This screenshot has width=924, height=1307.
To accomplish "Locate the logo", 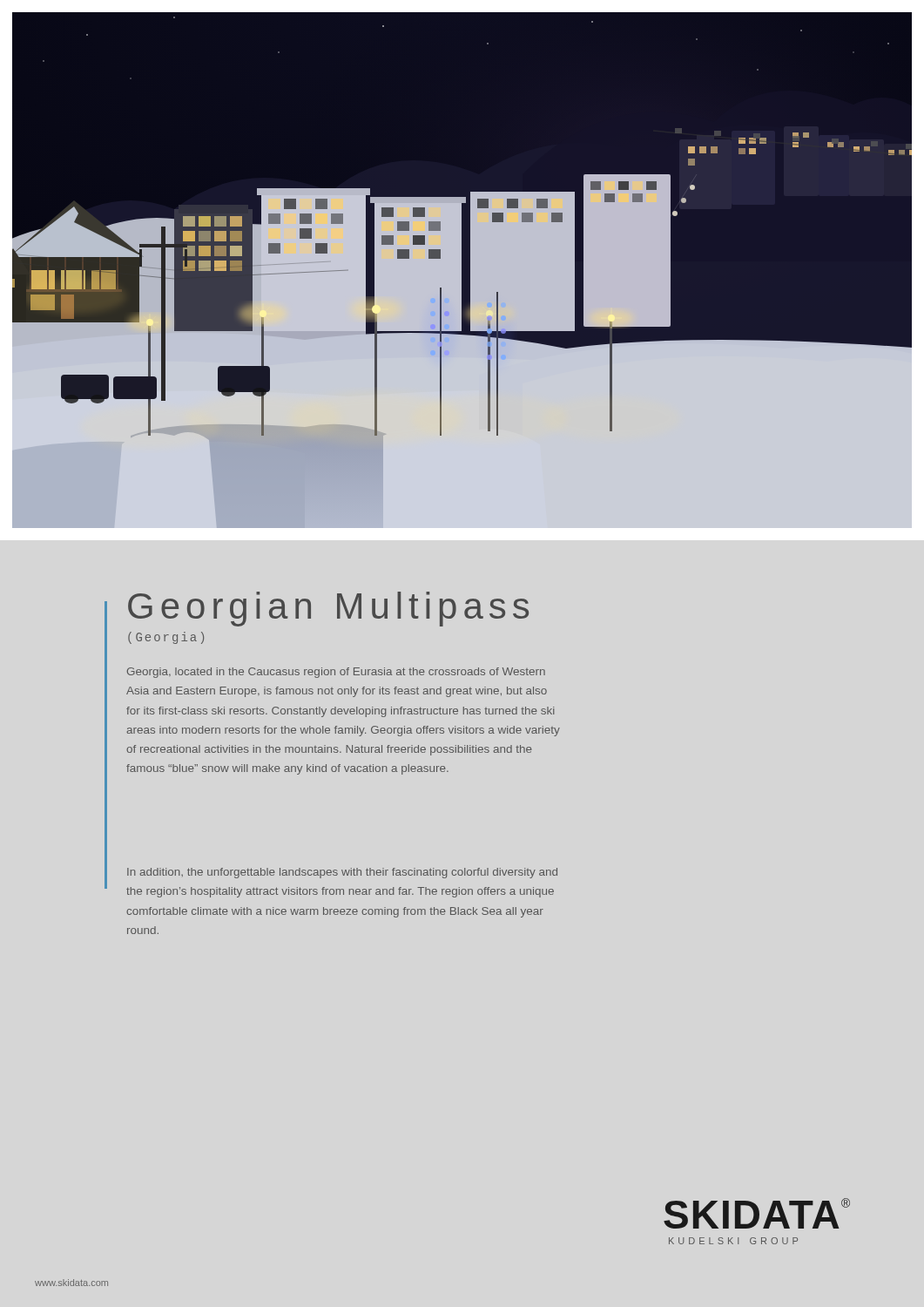I will pos(759,1223).
